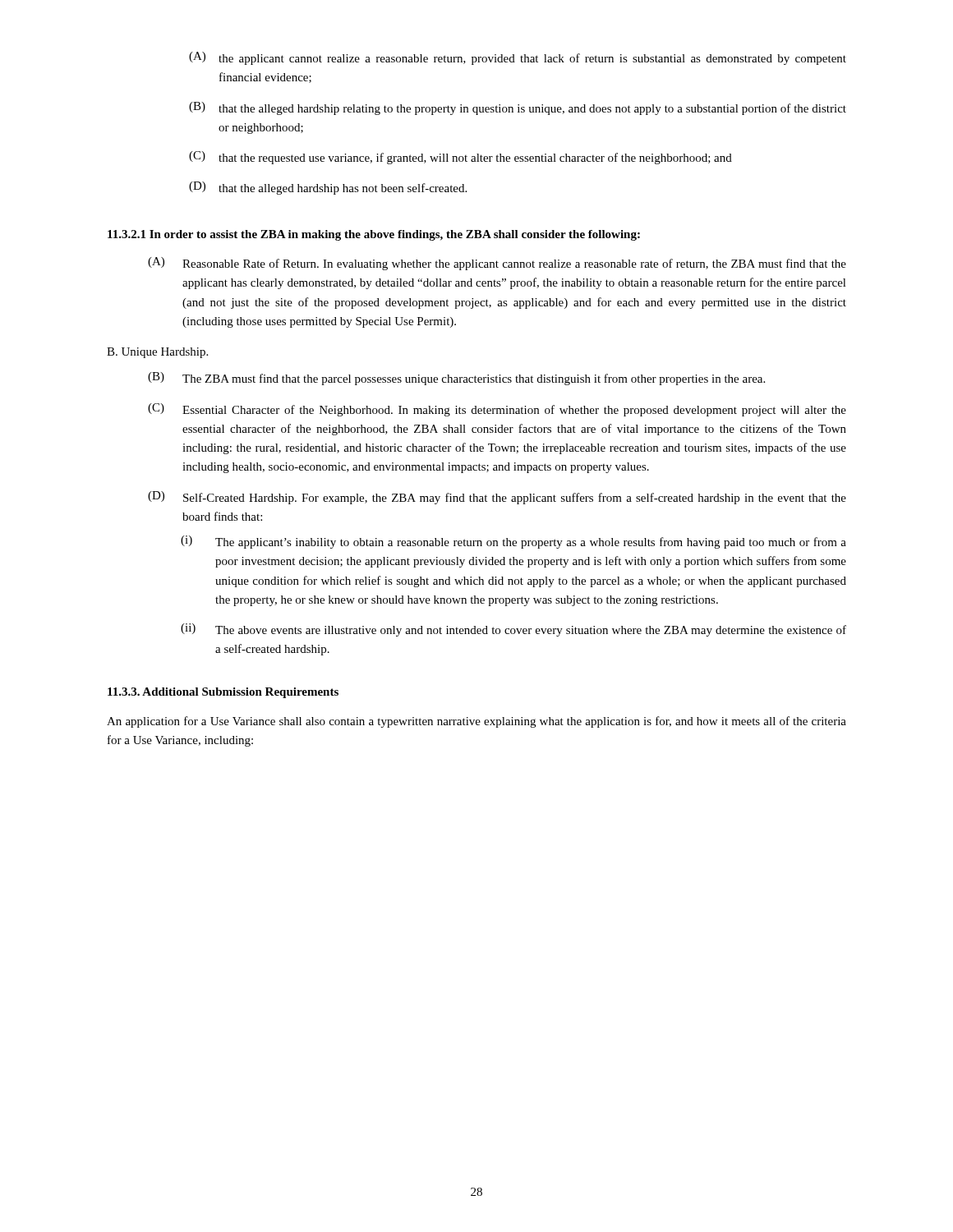Find the region starting "(A) Reasonable Rate"
The width and height of the screenshot is (953, 1232).
coord(497,293)
